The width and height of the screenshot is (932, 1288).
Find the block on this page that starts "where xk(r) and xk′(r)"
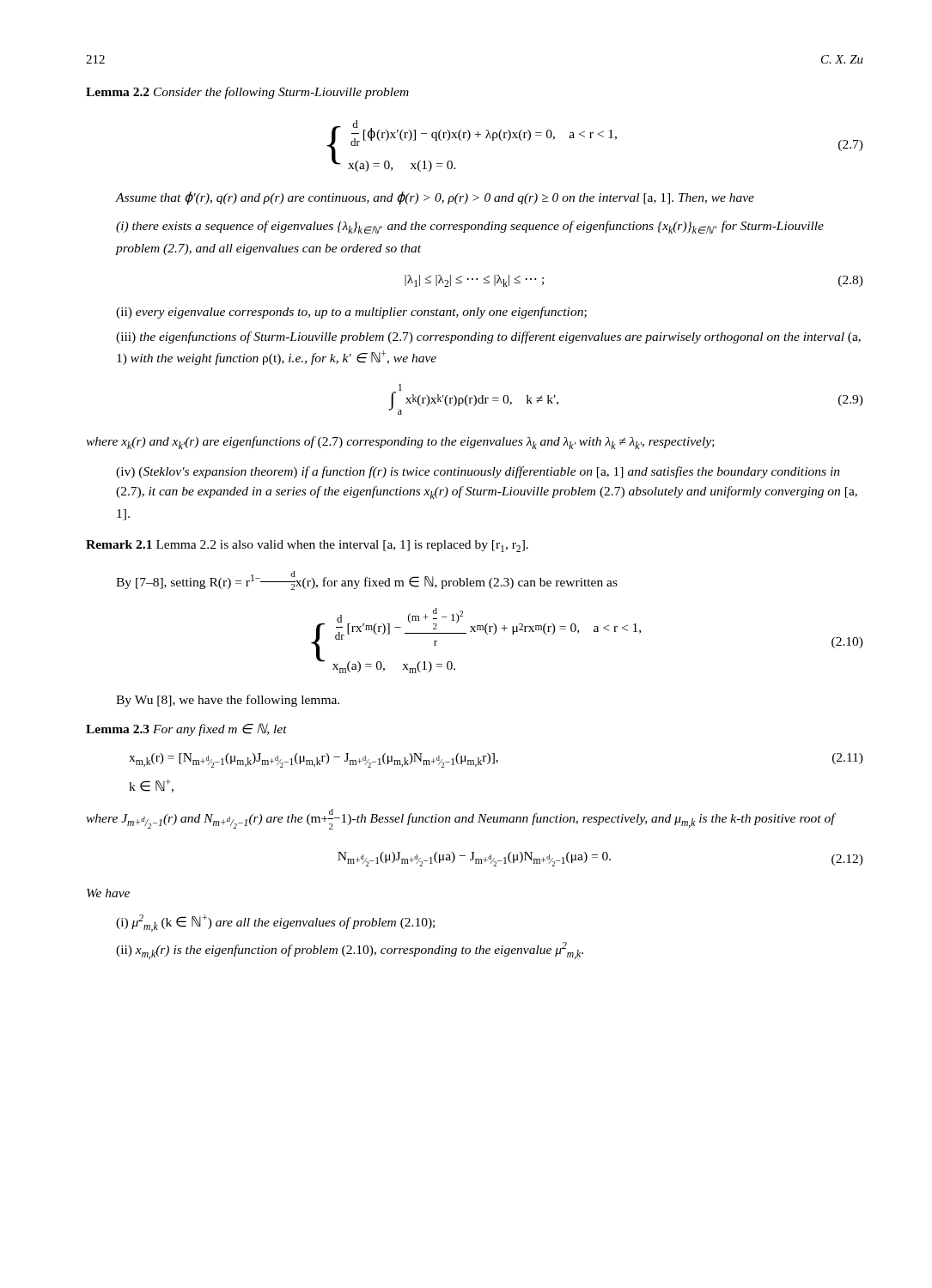coord(401,443)
